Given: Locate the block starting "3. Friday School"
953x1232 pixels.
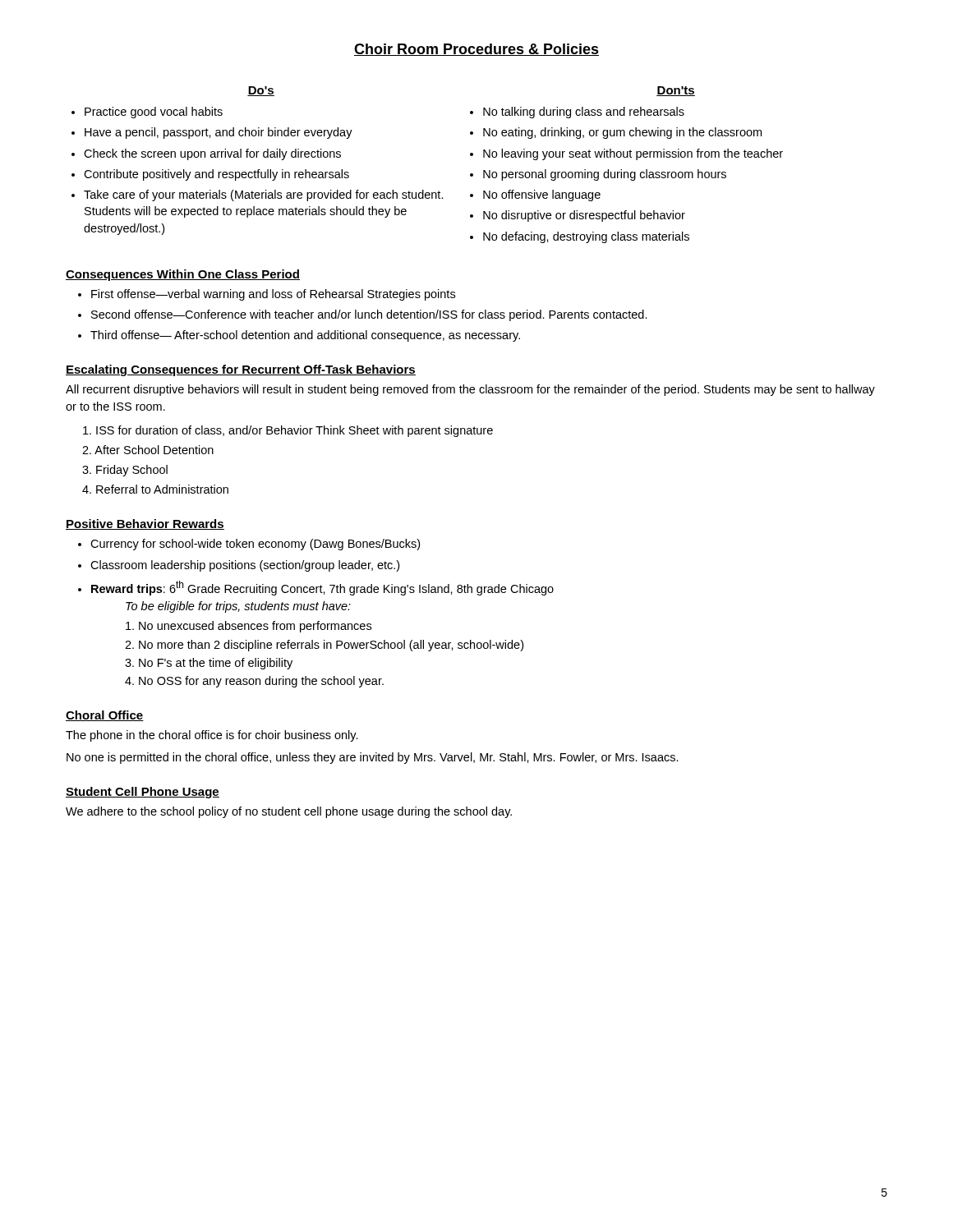Looking at the screenshot, I should 125,470.
